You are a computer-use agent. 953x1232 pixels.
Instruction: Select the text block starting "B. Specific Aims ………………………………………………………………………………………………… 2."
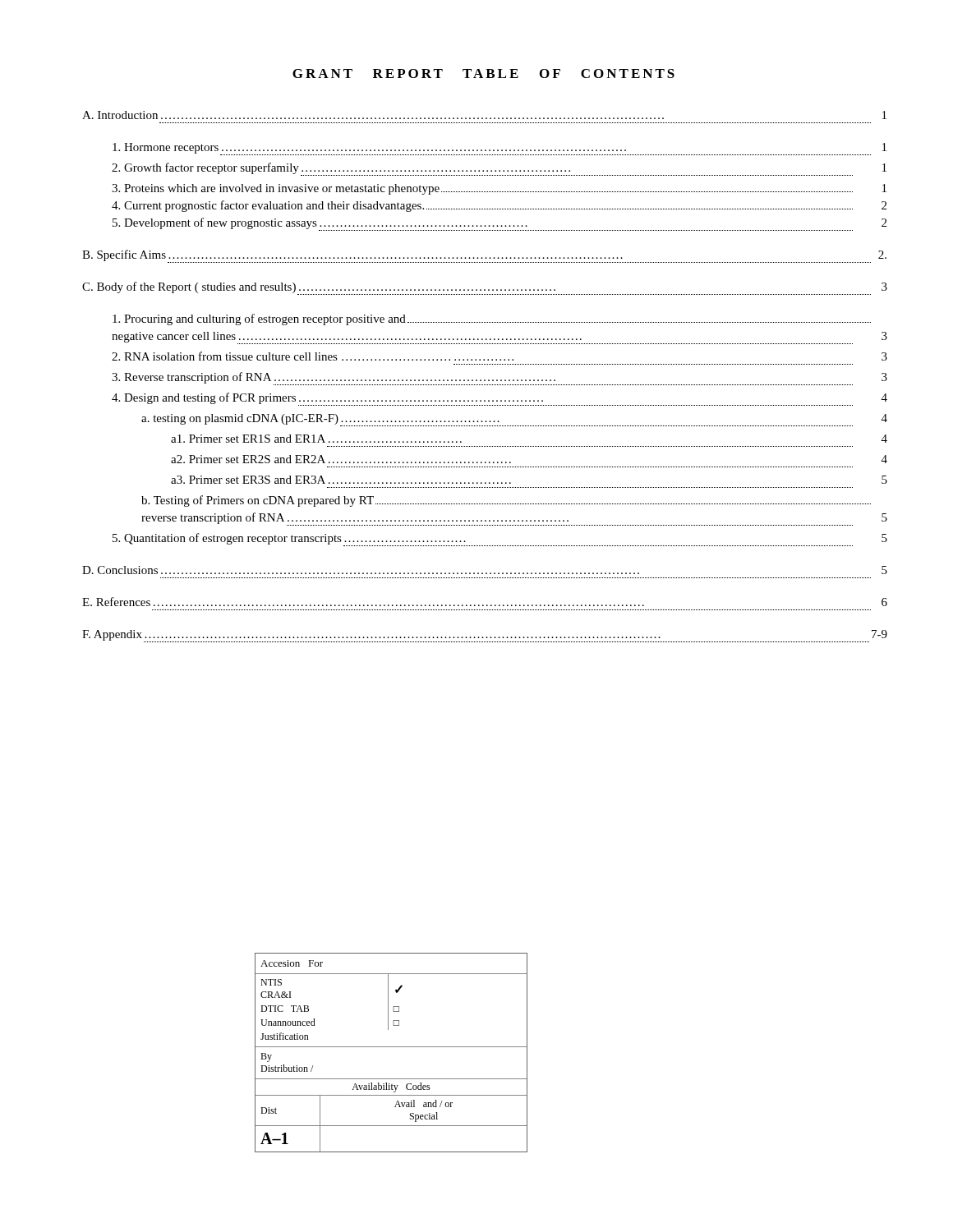click(x=485, y=257)
